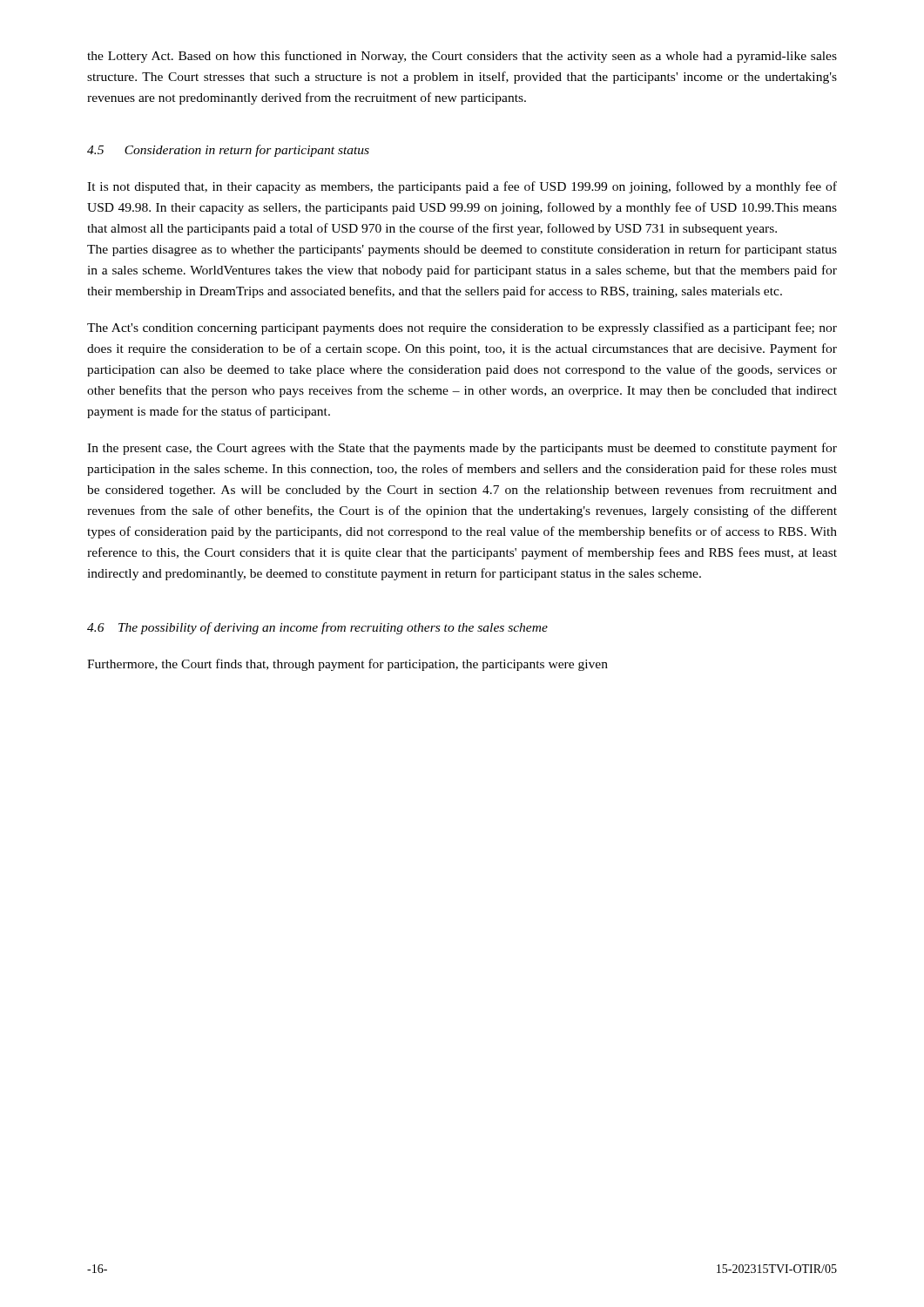Locate the text "4.5 Consideration in return for participant status"
Image resolution: width=924 pixels, height=1307 pixels.
point(228,149)
